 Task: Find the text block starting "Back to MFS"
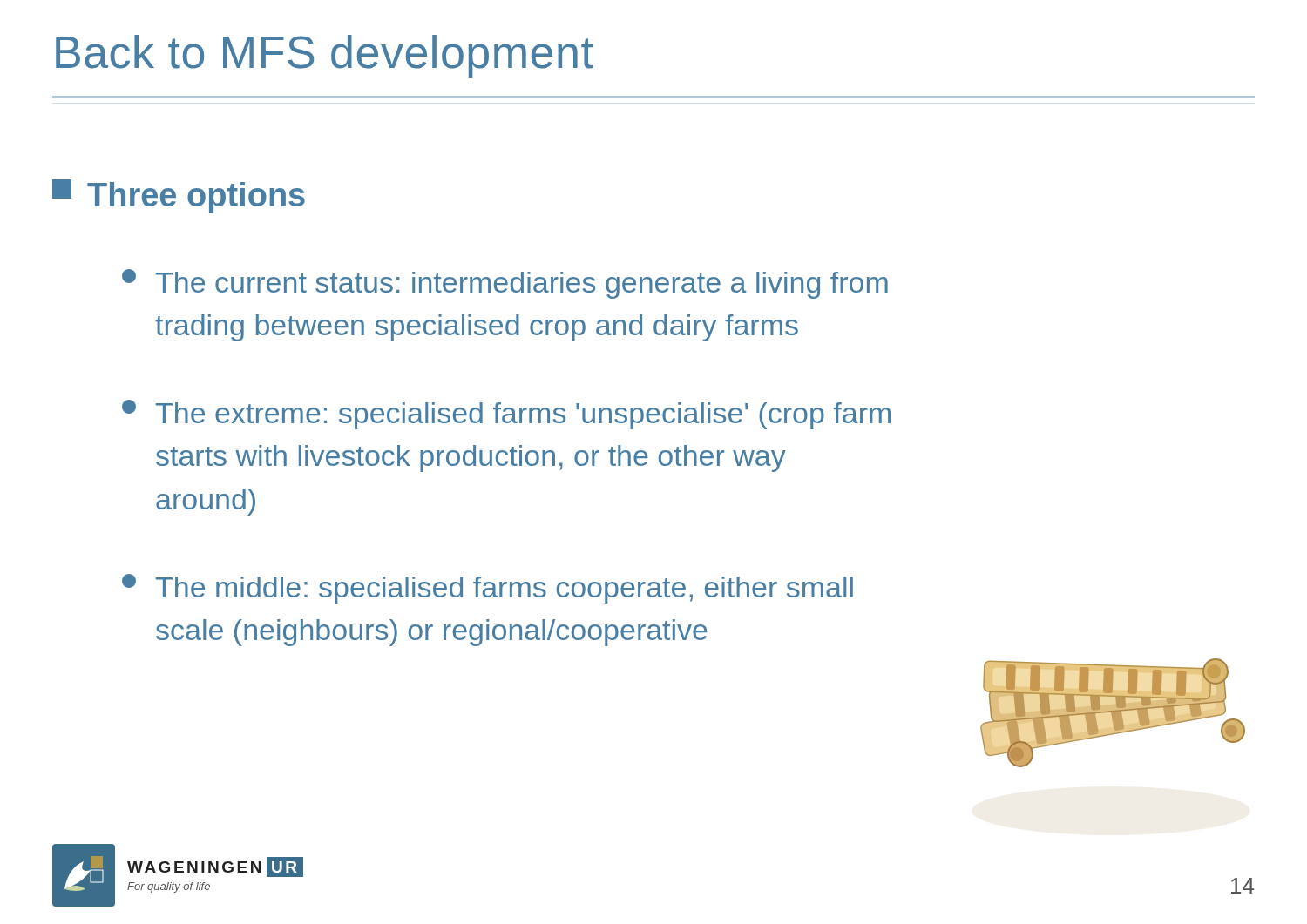point(323,52)
